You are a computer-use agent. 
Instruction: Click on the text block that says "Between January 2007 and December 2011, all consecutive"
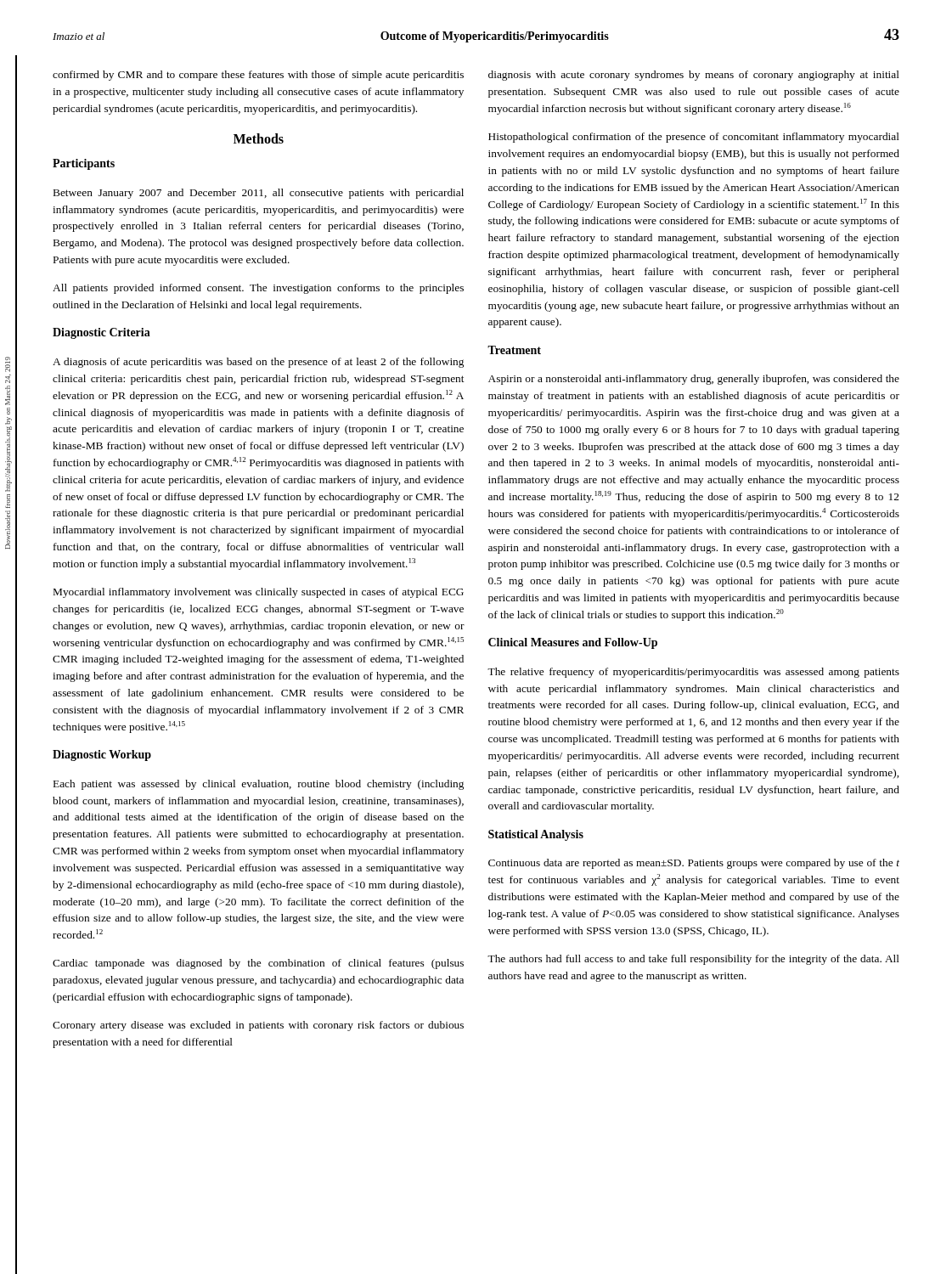click(x=258, y=249)
